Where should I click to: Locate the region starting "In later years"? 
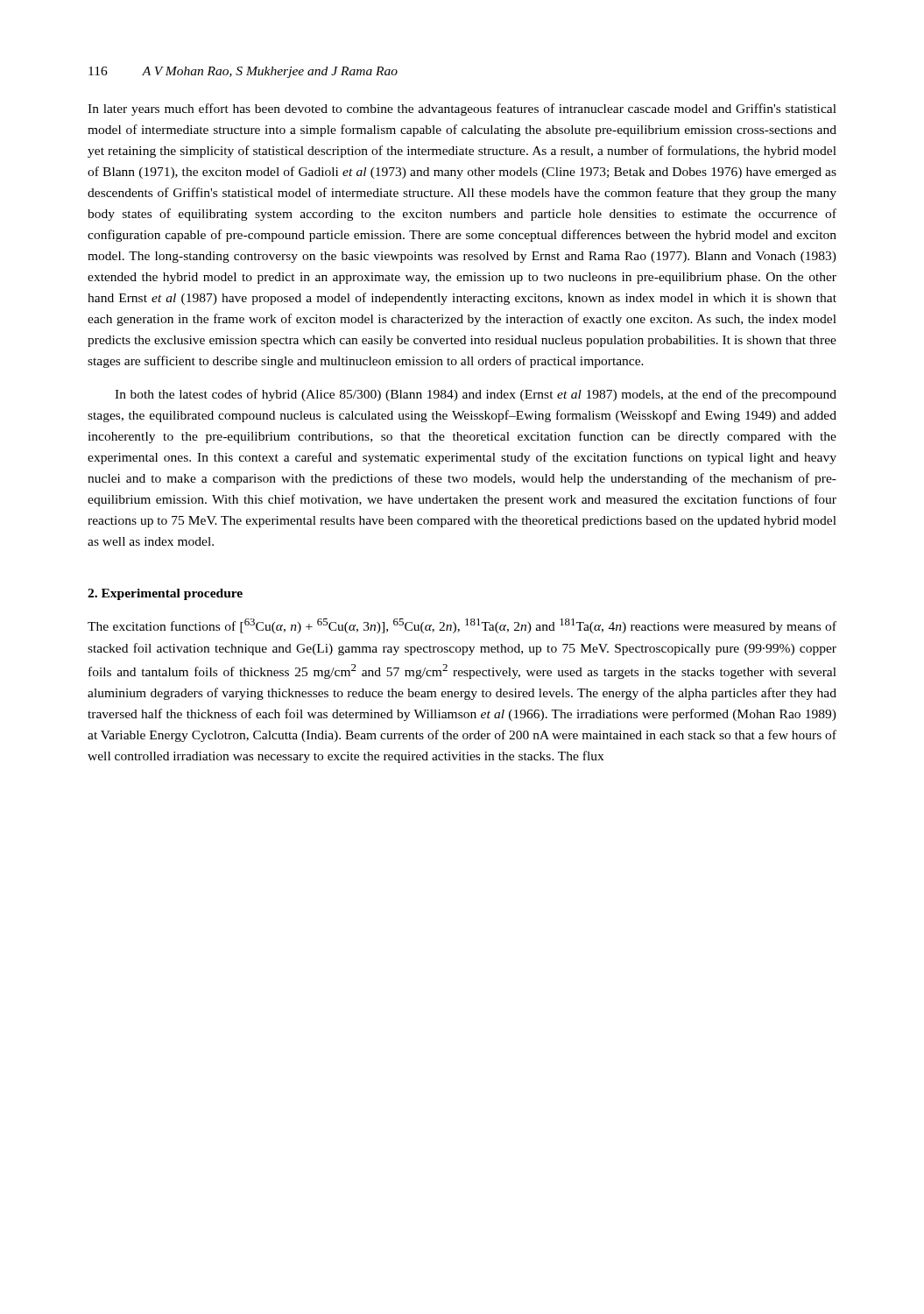coord(462,234)
